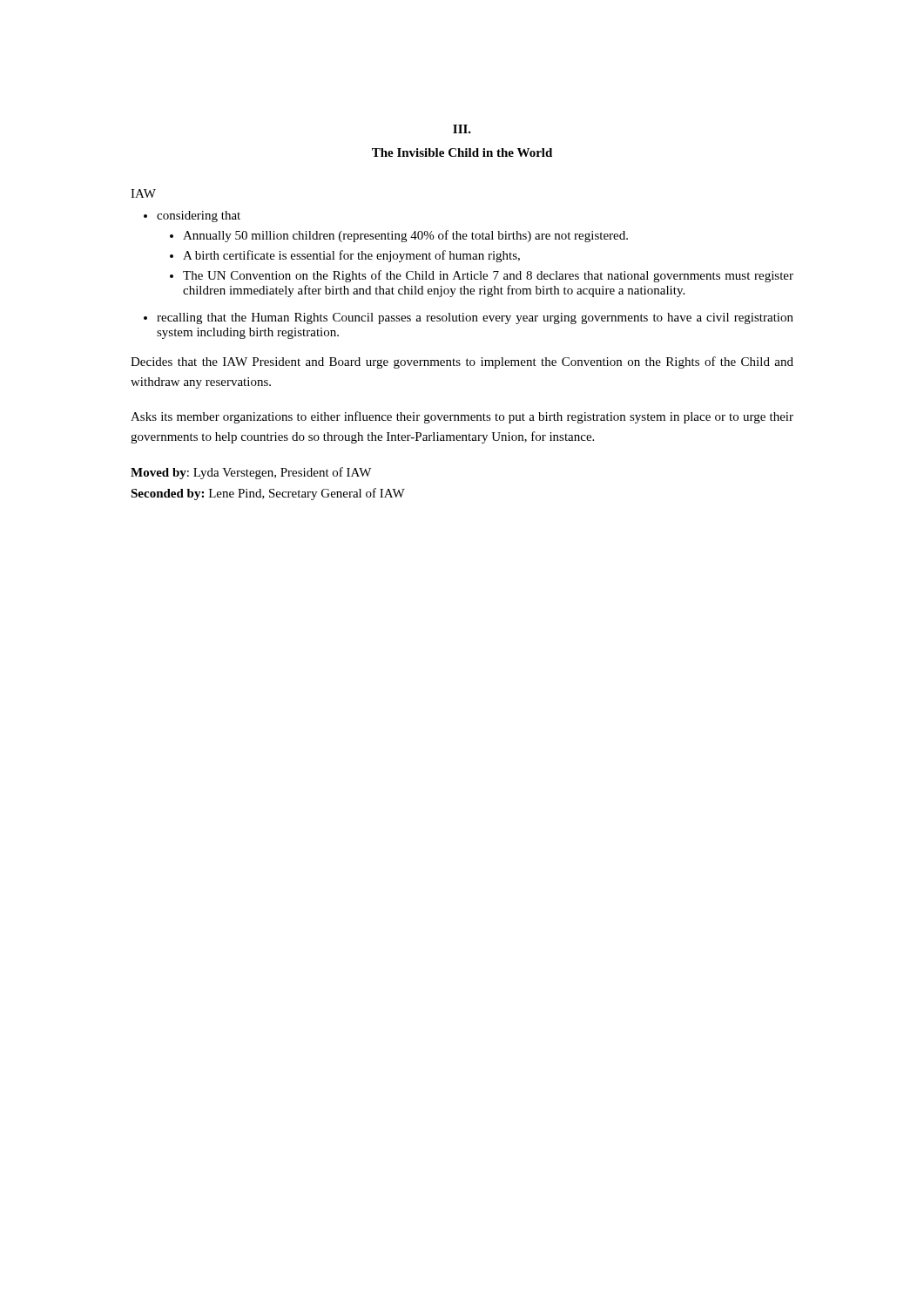Image resolution: width=924 pixels, height=1307 pixels.
Task: Find the text block starting "Decides that the IAW President and"
Action: pyautogui.click(x=462, y=371)
